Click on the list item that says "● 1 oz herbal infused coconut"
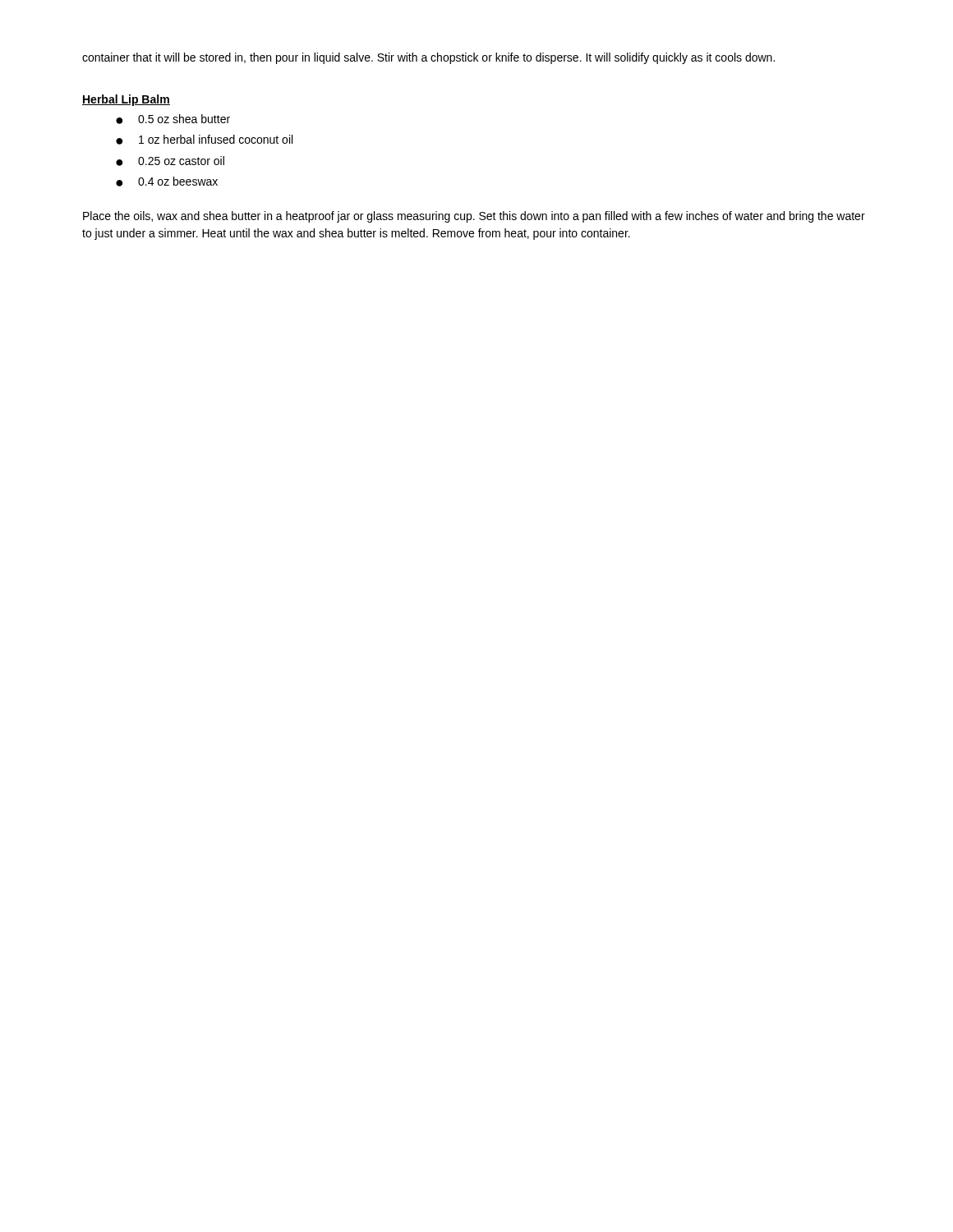 click(x=204, y=141)
